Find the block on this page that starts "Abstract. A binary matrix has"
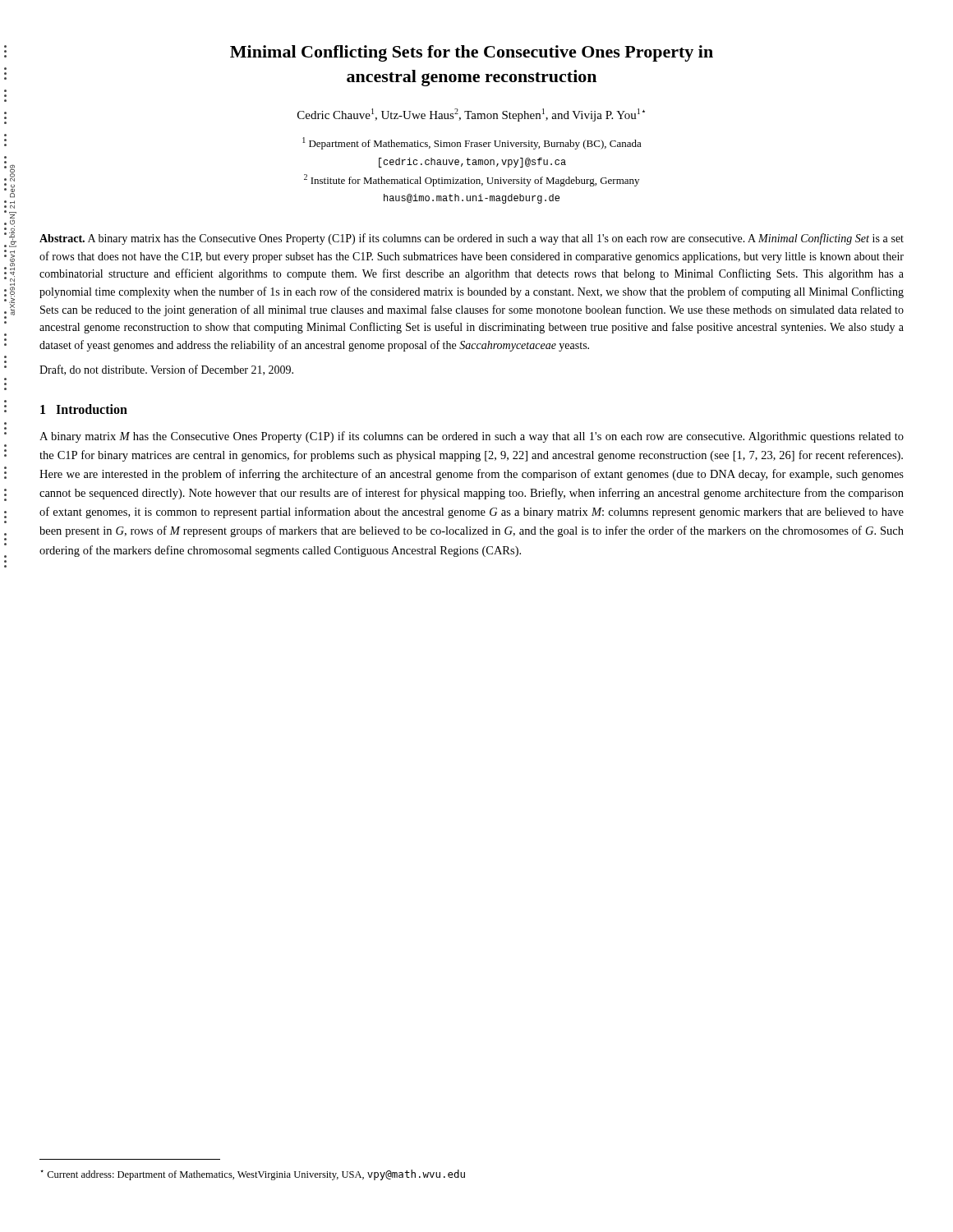 pyautogui.click(x=472, y=305)
